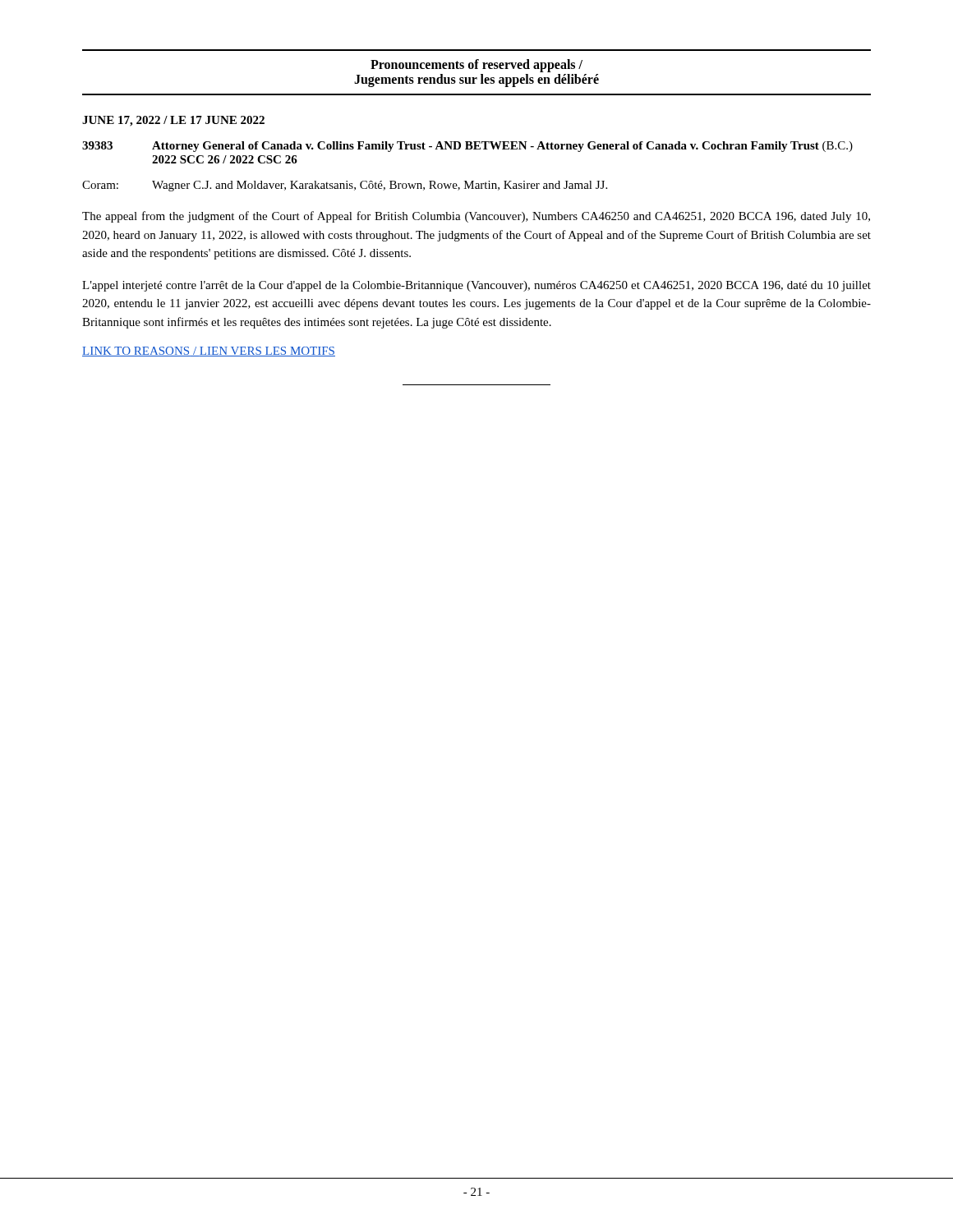
Task: Find the text block with the text "Attorney General of Canada v. Collins Family"
Action: 502,152
